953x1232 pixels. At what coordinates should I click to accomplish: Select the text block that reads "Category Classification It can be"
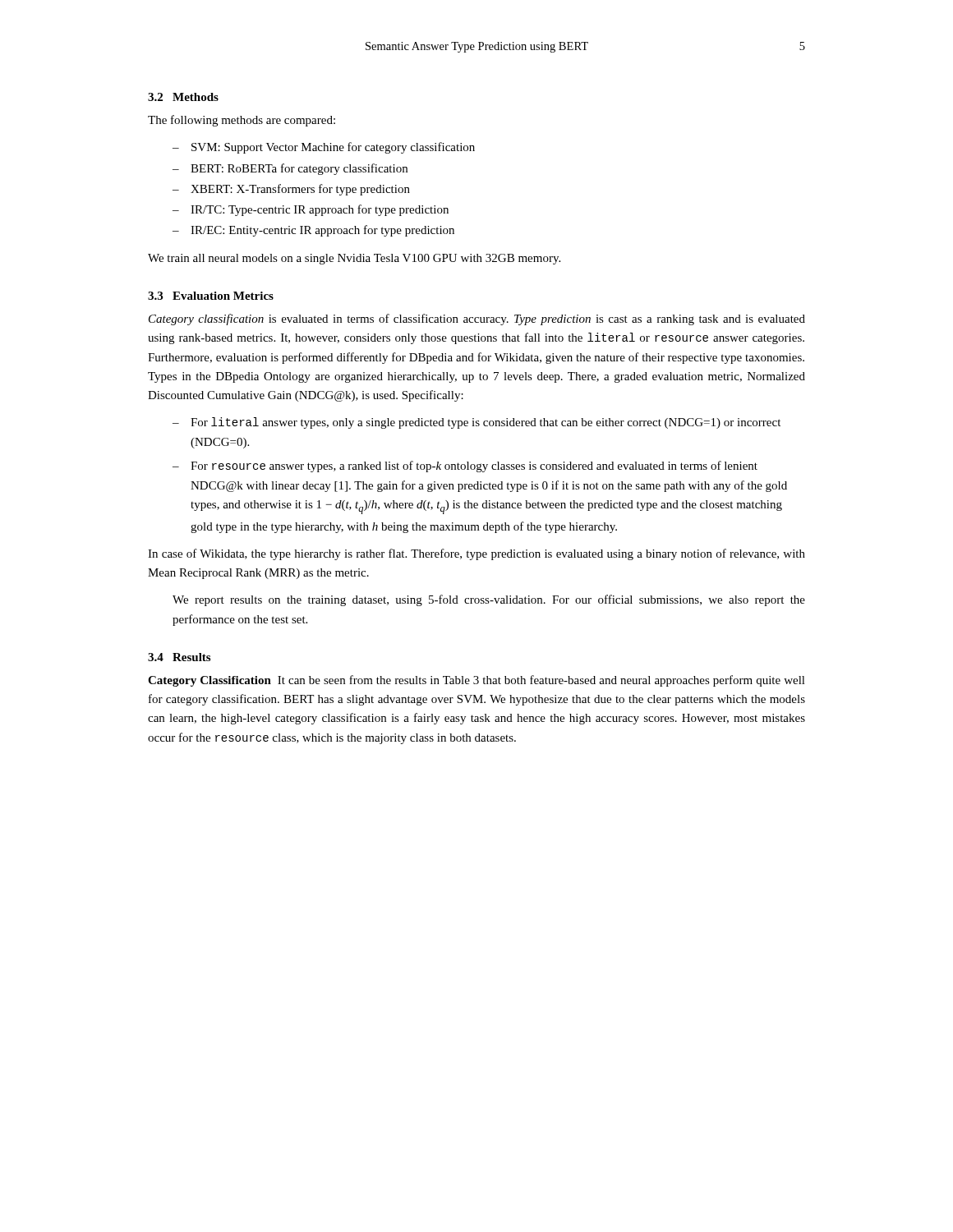click(x=476, y=709)
